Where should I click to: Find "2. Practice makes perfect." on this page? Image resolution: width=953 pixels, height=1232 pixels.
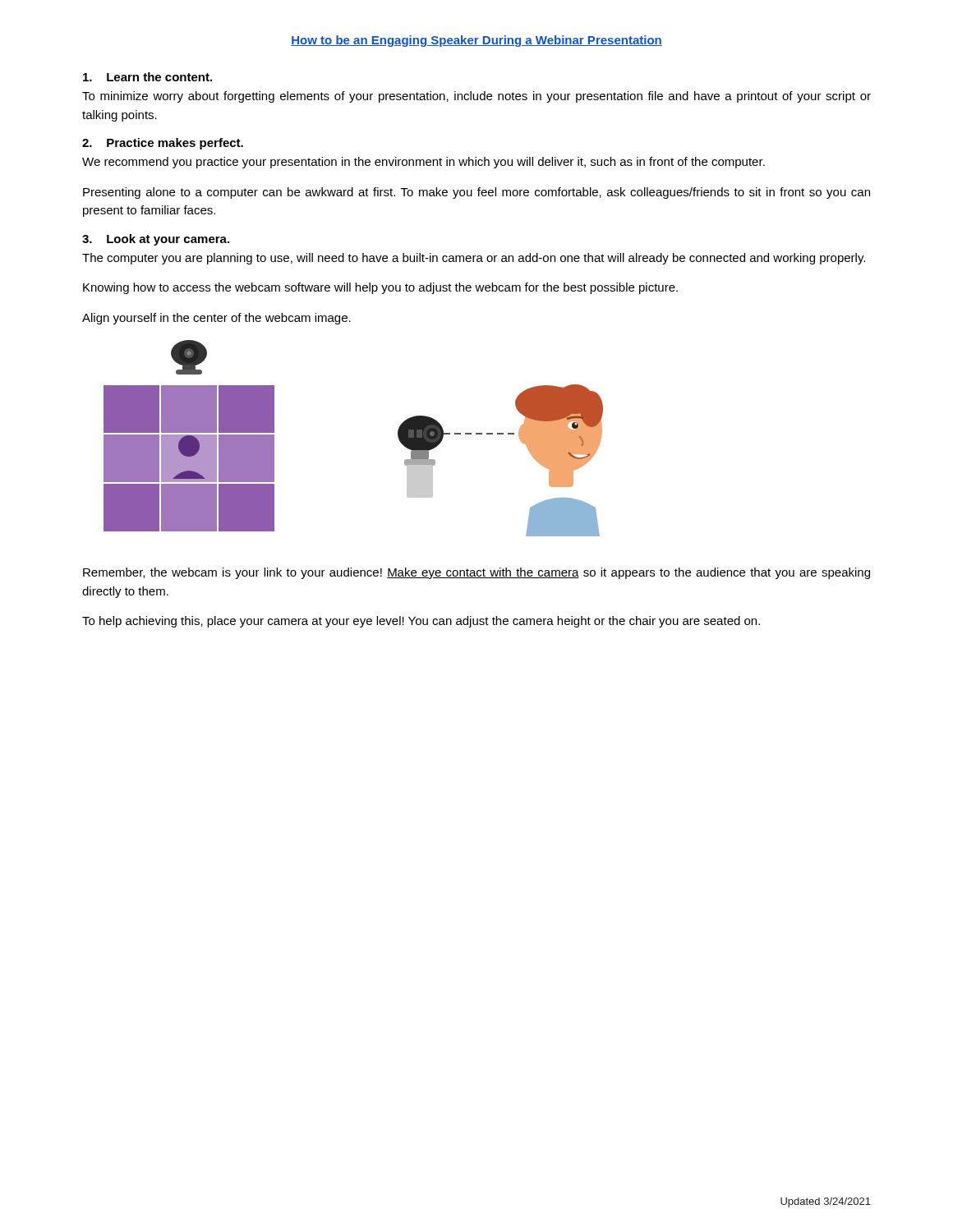(x=163, y=142)
